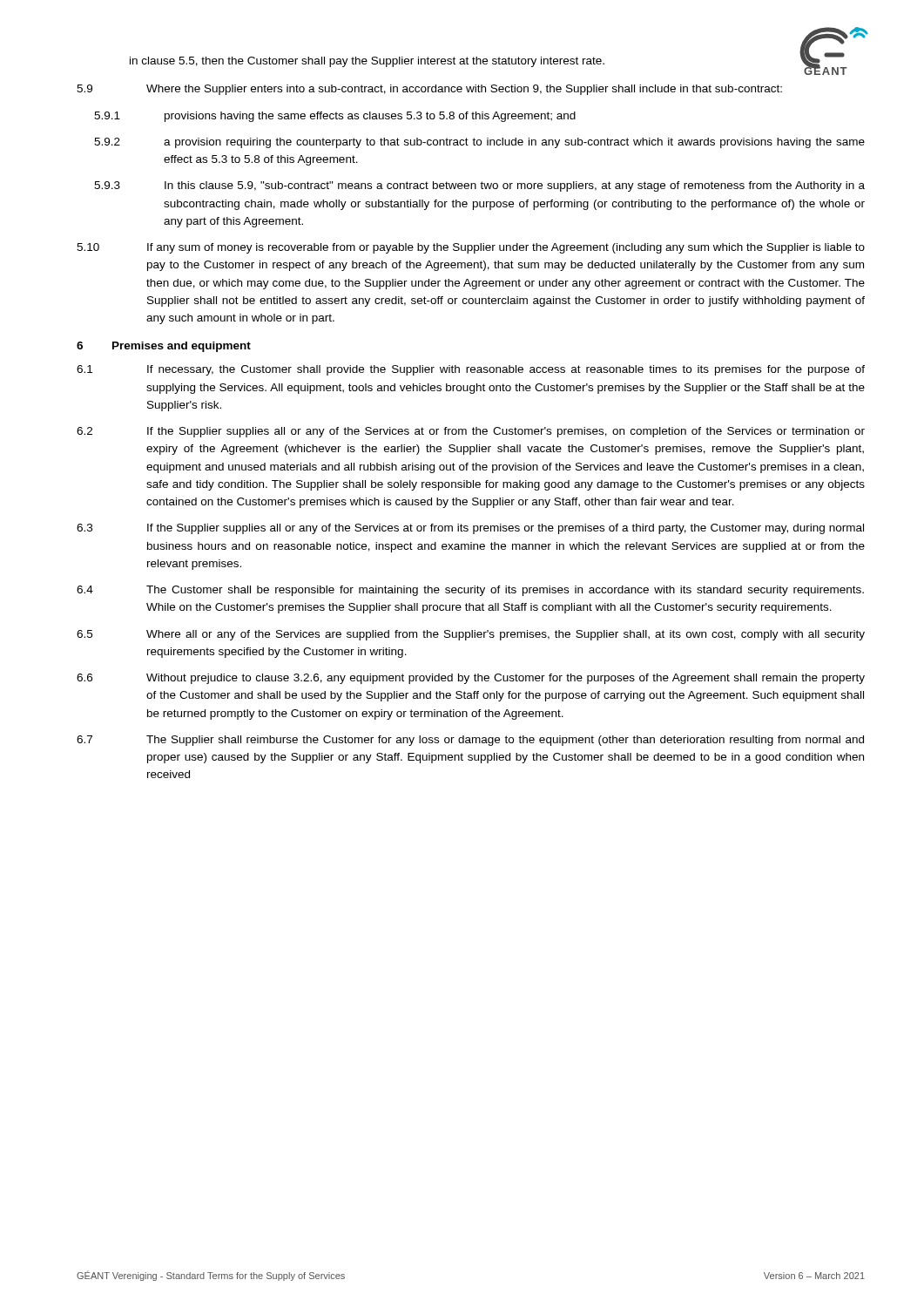Find "6 Premises and equipment" on this page
Image resolution: width=924 pixels, height=1307 pixels.
click(164, 346)
